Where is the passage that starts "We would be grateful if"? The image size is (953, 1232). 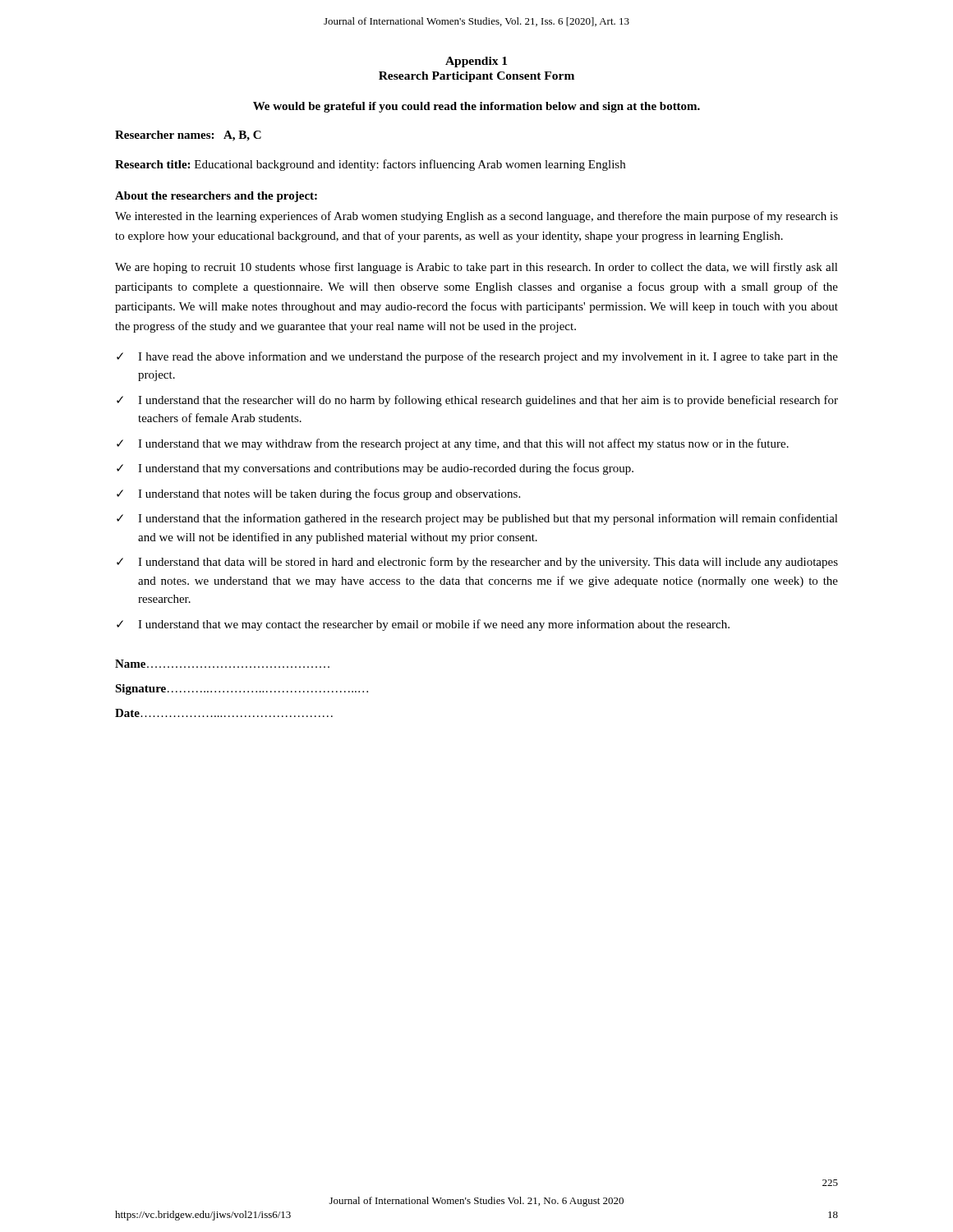[x=476, y=106]
